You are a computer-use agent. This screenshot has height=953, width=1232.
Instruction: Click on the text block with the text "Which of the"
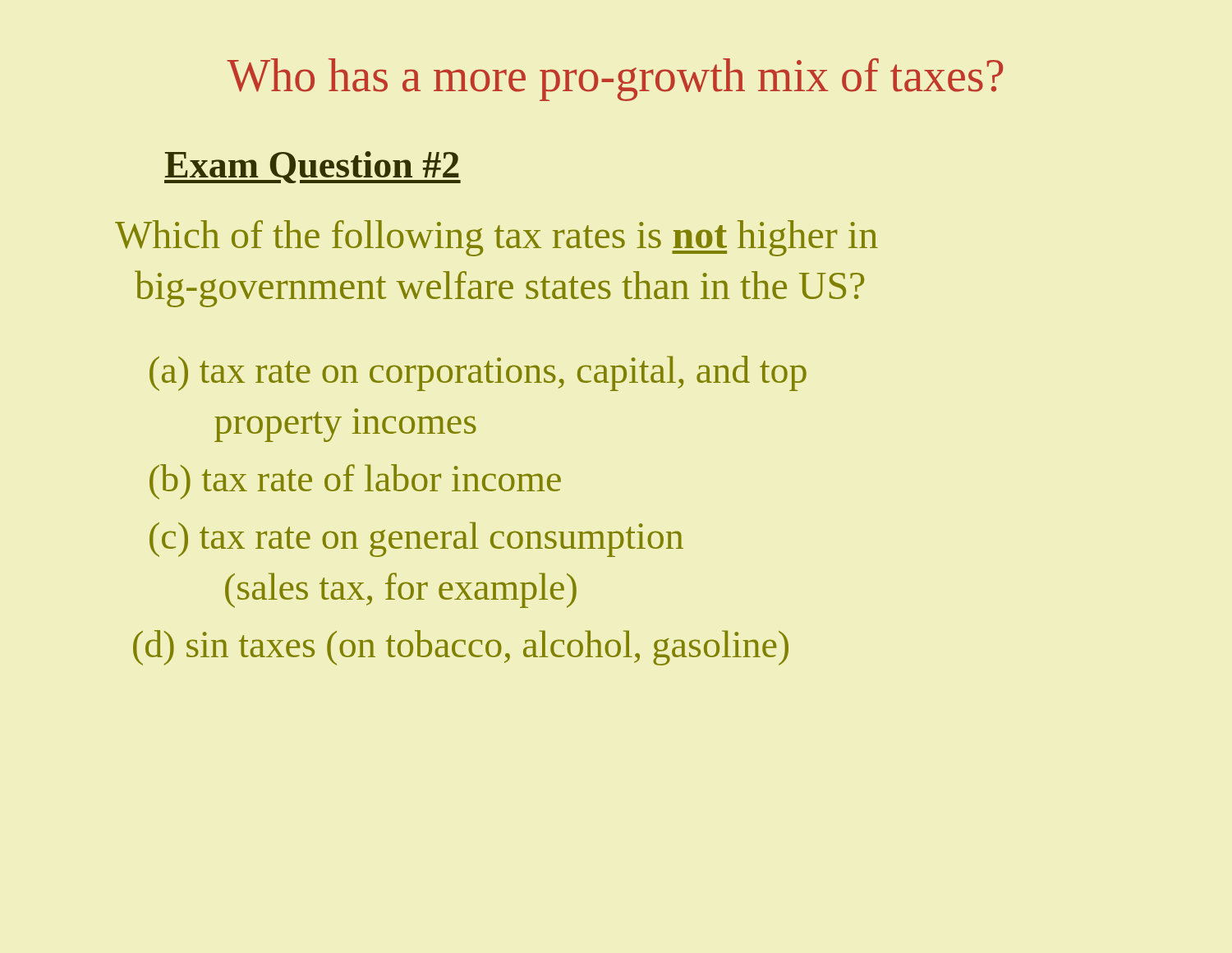point(497,260)
